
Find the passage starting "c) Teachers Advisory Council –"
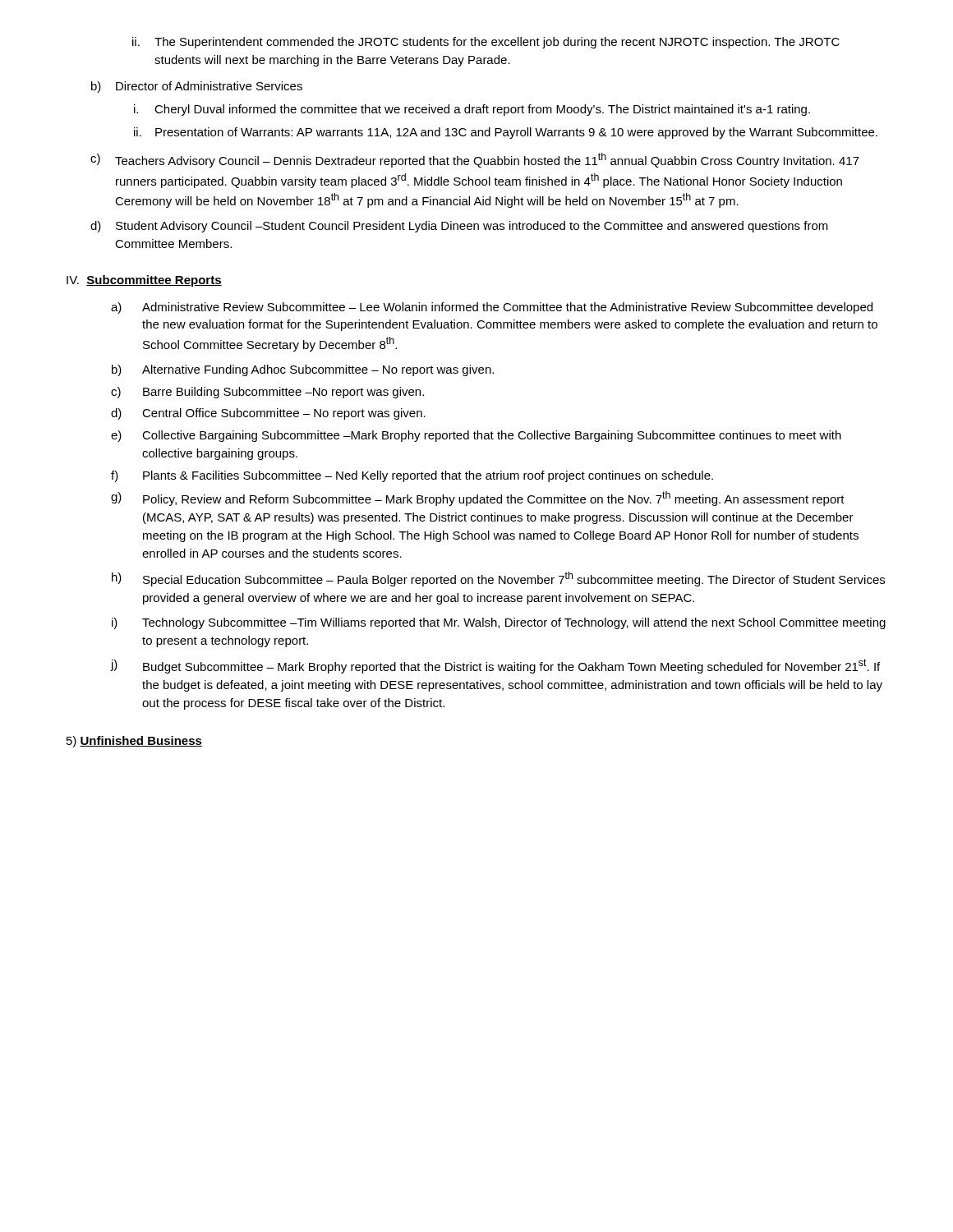(489, 180)
